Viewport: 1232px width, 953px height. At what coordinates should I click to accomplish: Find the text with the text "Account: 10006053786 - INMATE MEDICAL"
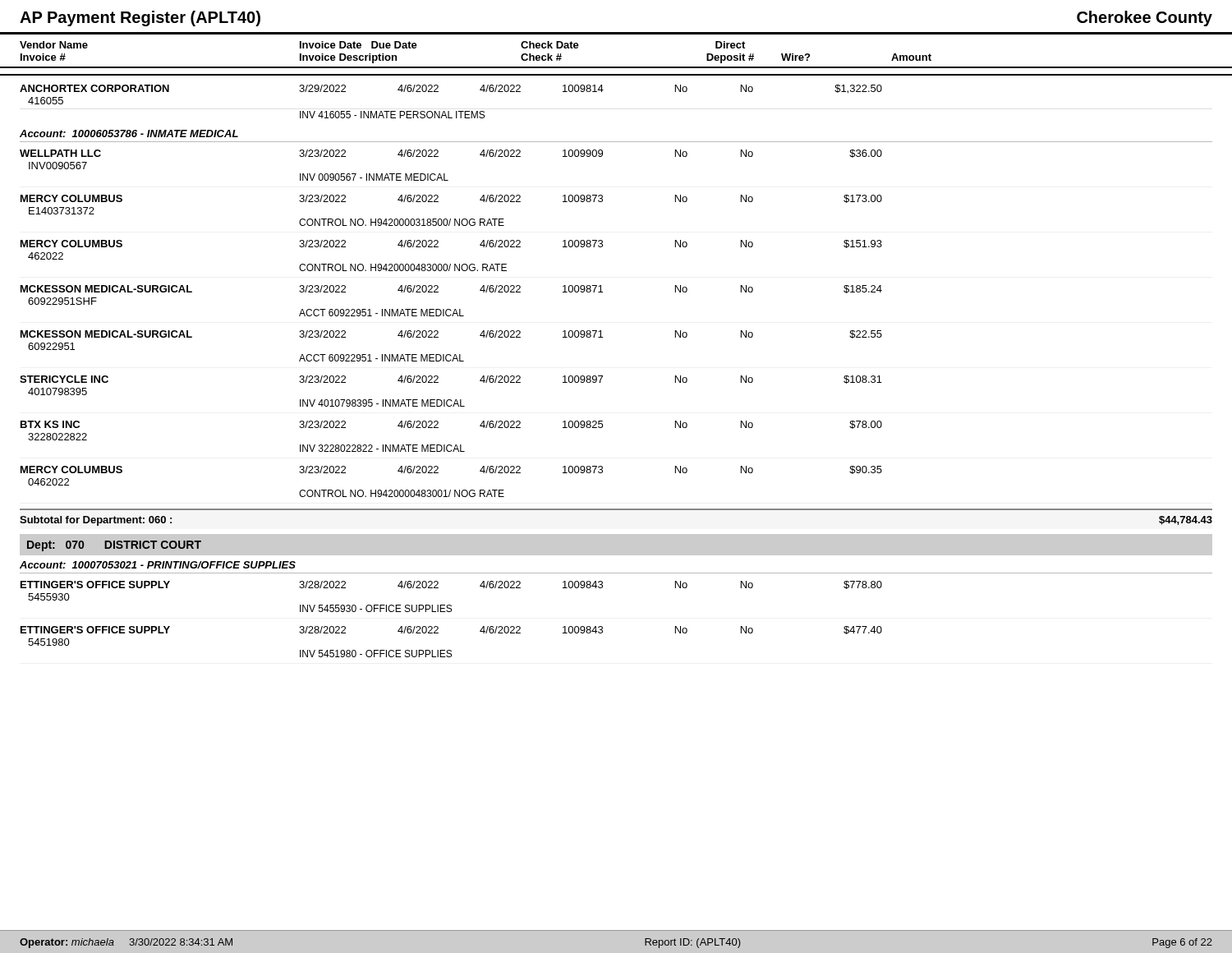point(129,134)
